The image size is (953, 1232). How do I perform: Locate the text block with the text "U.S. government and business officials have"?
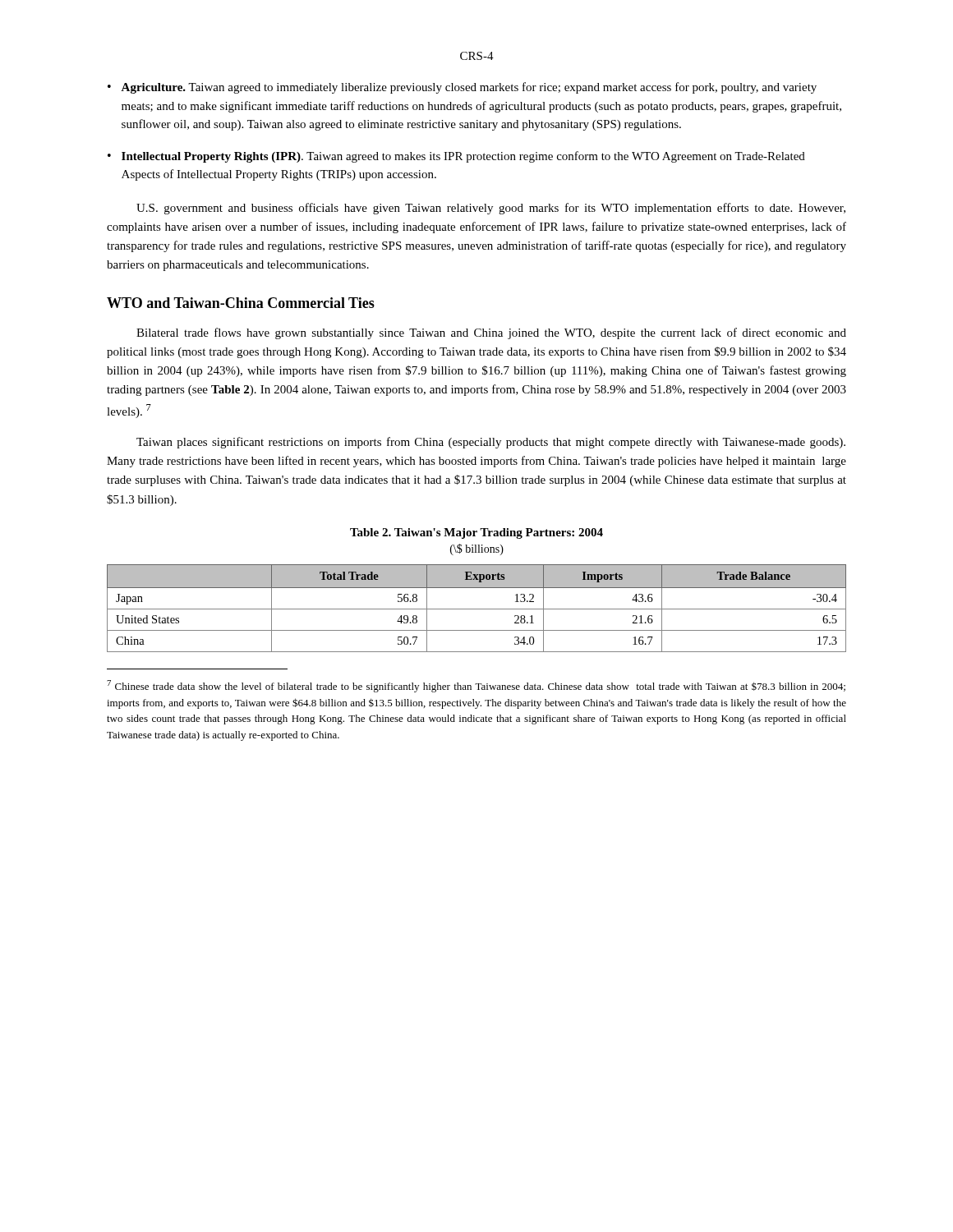pyautogui.click(x=476, y=236)
